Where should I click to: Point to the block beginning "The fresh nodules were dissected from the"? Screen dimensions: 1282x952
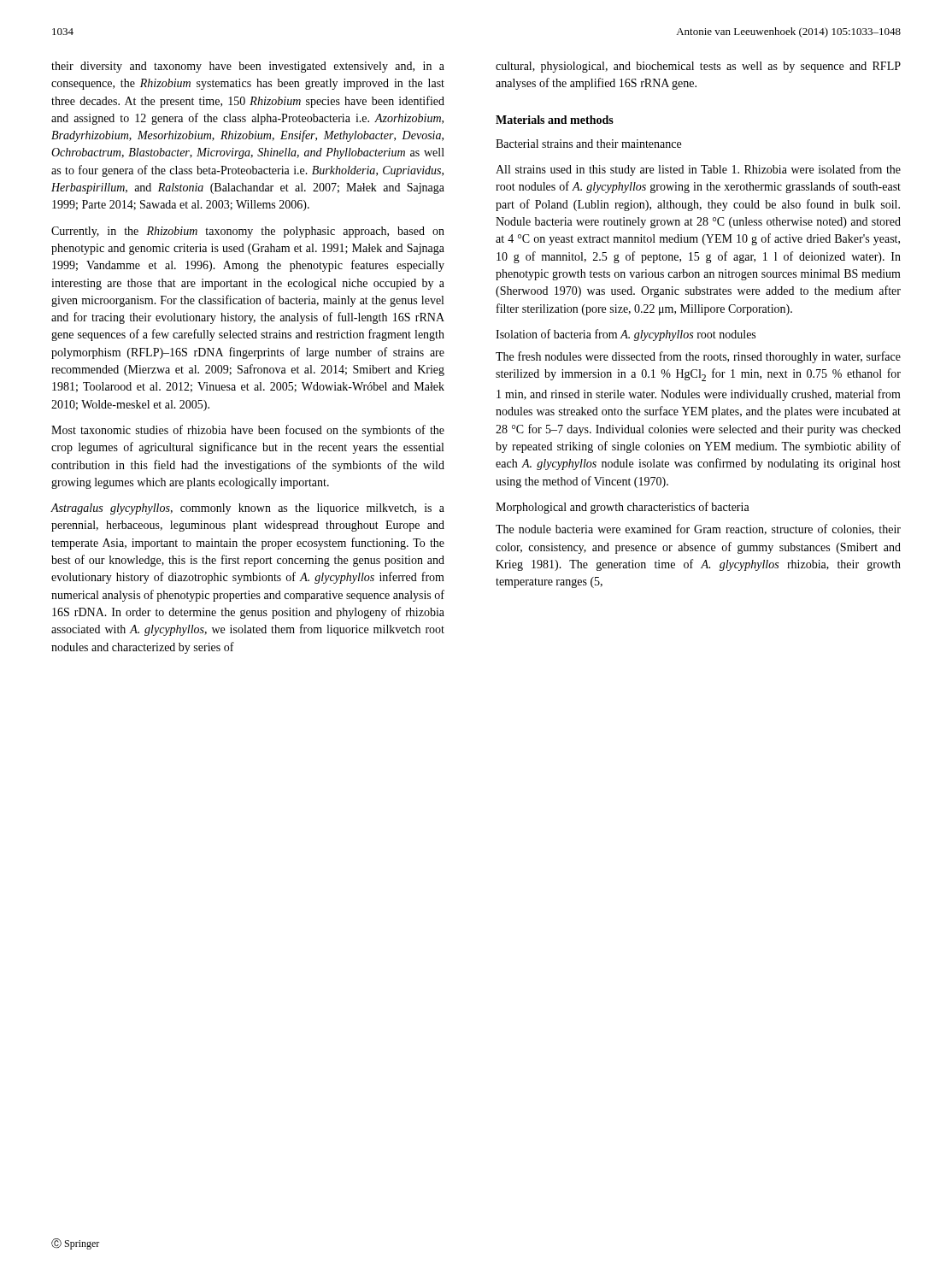pyautogui.click(x=698, y=420)
